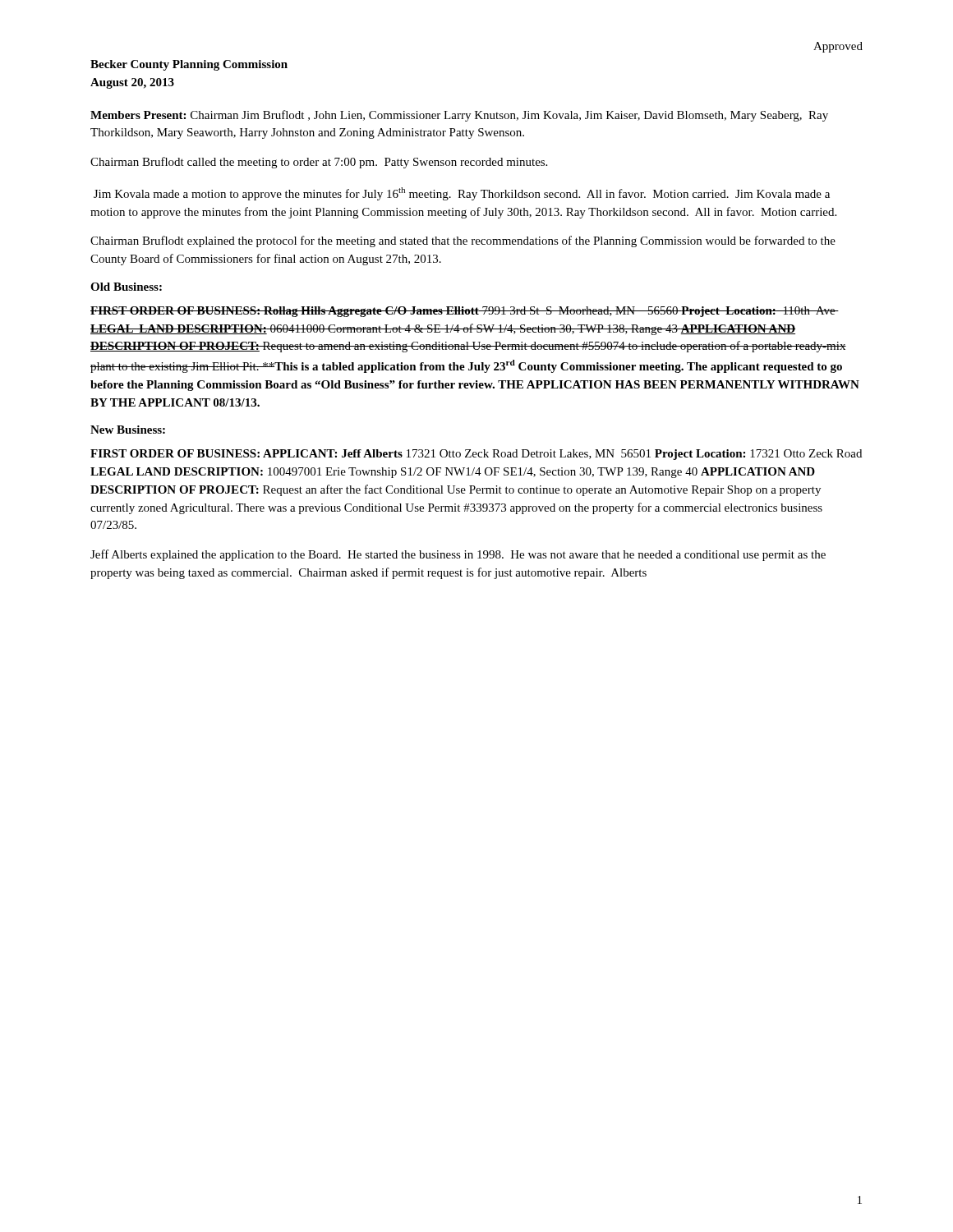953x1232 pixels.
Task: Select the section header that reads "Old Business:"
Action: point(126,286)
